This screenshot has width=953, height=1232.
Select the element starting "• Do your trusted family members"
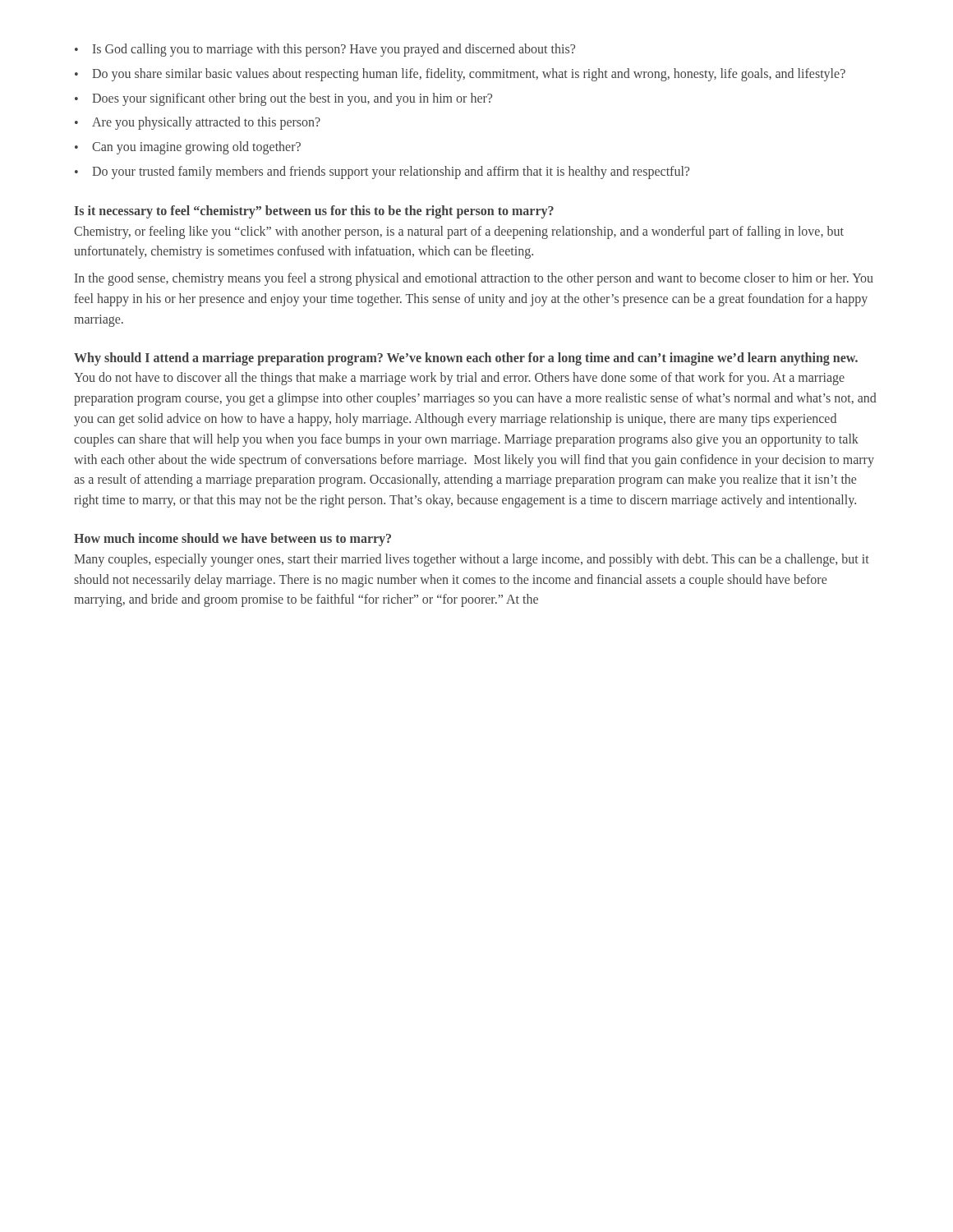(476, 172)
